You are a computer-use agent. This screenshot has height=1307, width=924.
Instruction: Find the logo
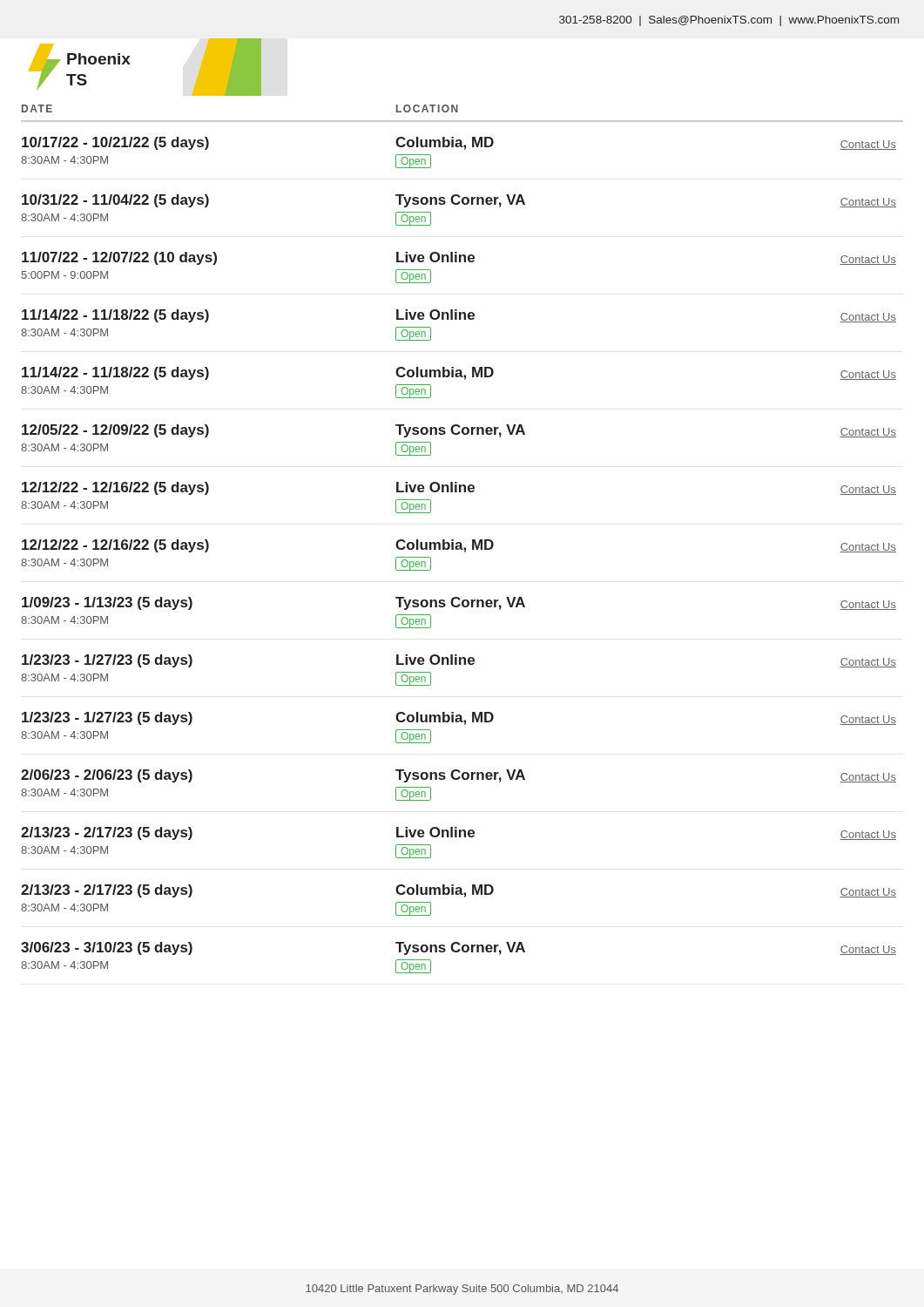[x=103, y=66]
